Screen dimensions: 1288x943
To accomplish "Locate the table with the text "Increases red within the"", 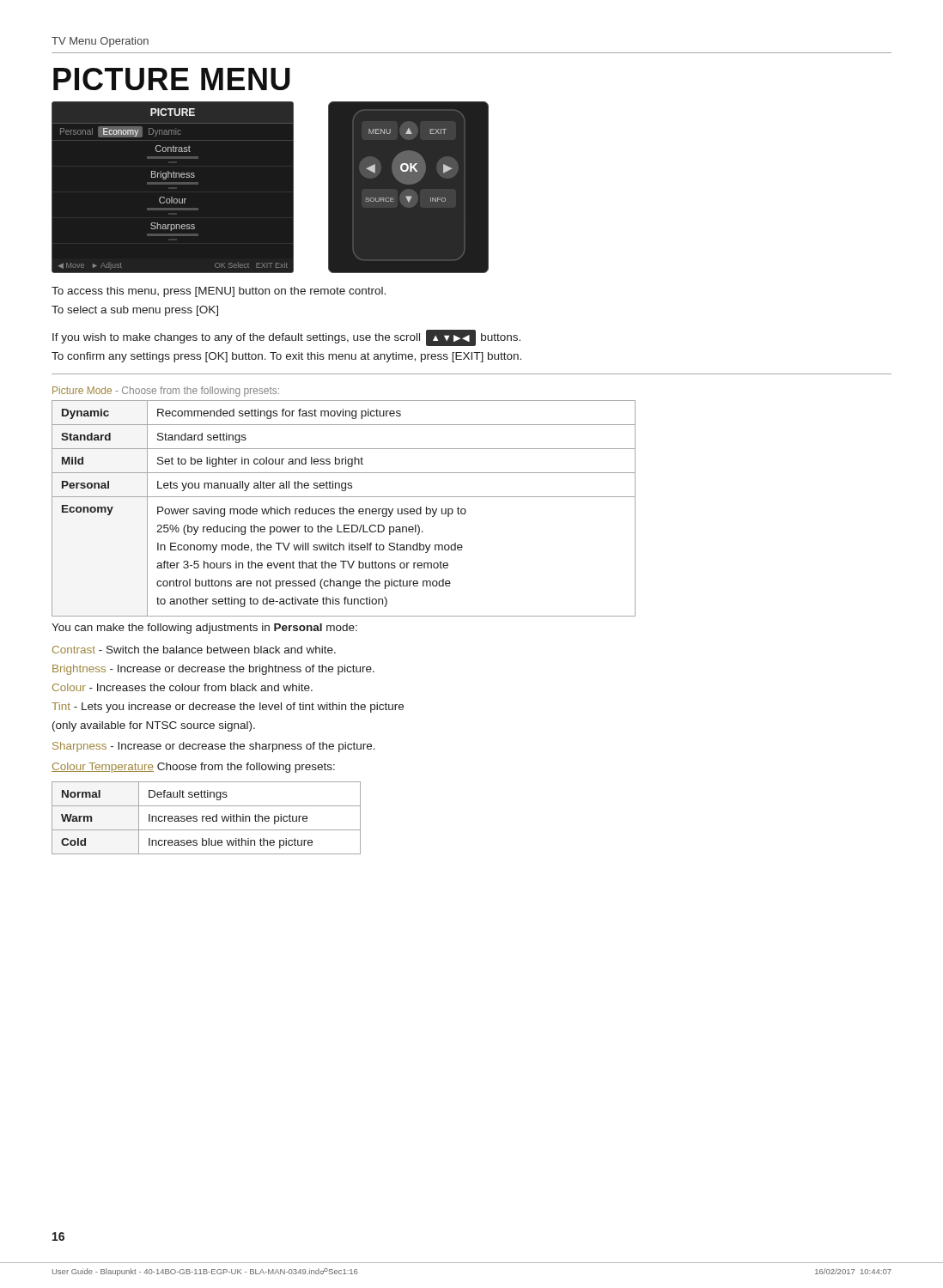I will pyautogui.click(x=206, y=816).
